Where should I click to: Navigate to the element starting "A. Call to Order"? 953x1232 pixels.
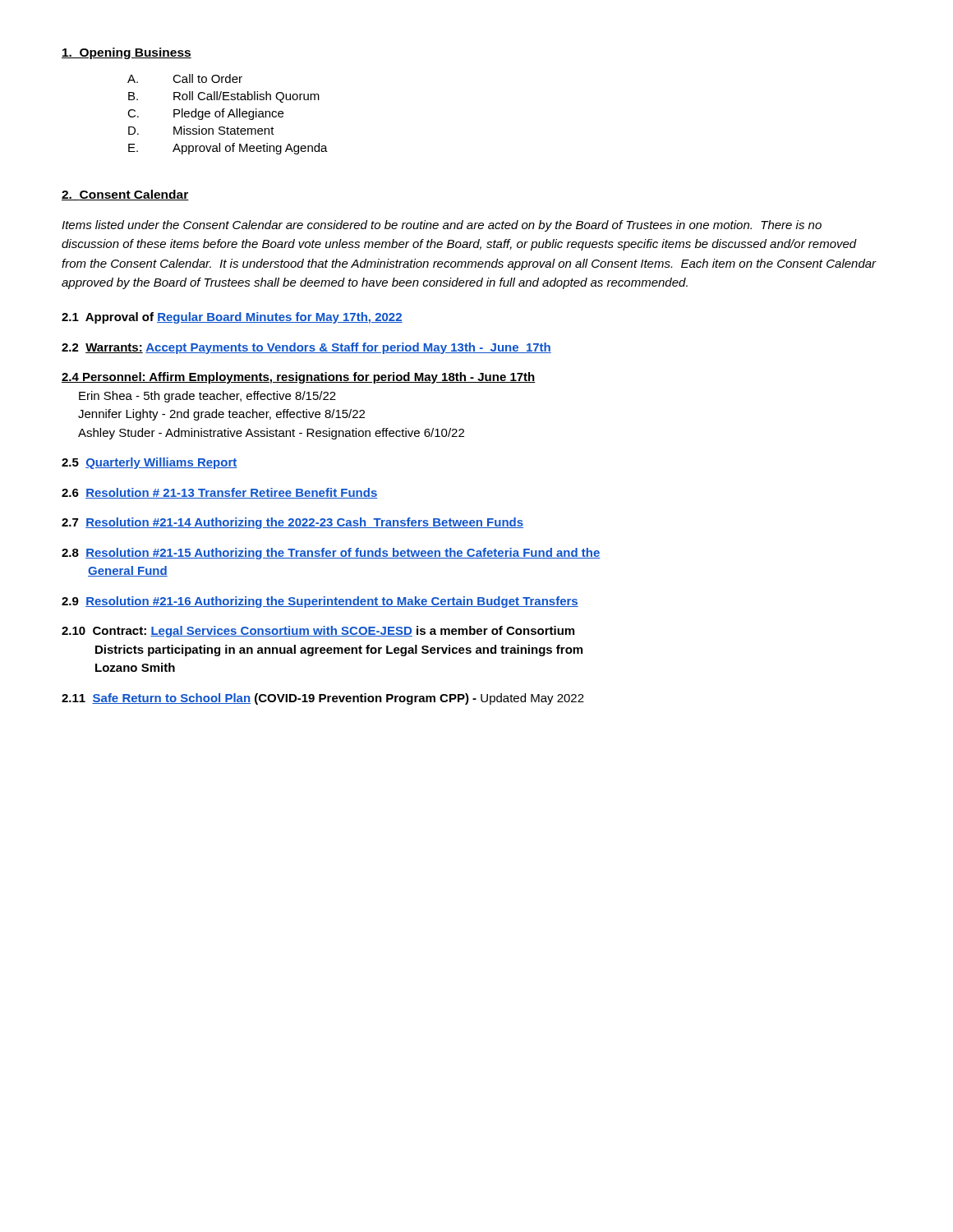[185, 78]
